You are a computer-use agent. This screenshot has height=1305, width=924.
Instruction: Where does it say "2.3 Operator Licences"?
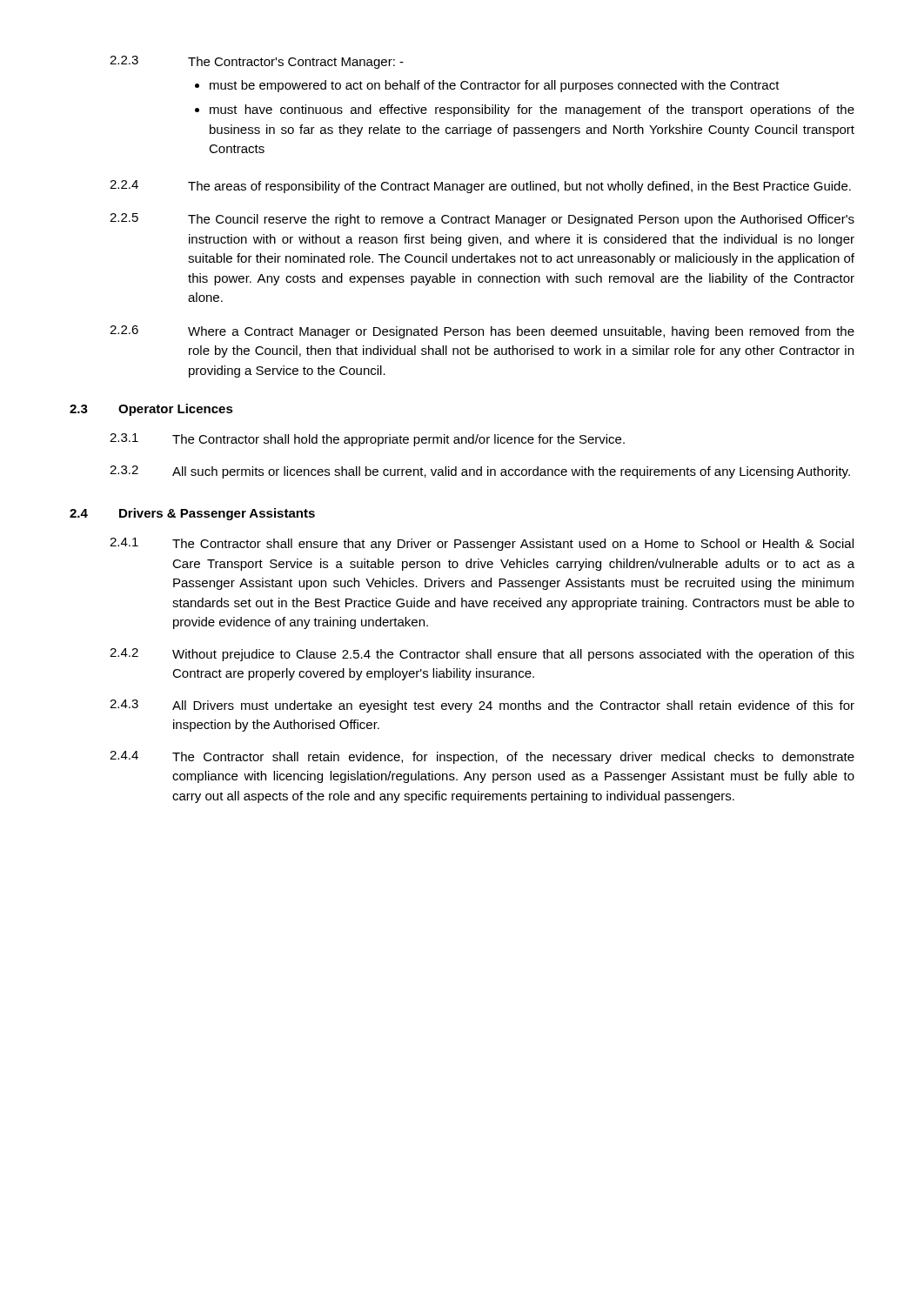pyautogui.click(x=151, y=408)
